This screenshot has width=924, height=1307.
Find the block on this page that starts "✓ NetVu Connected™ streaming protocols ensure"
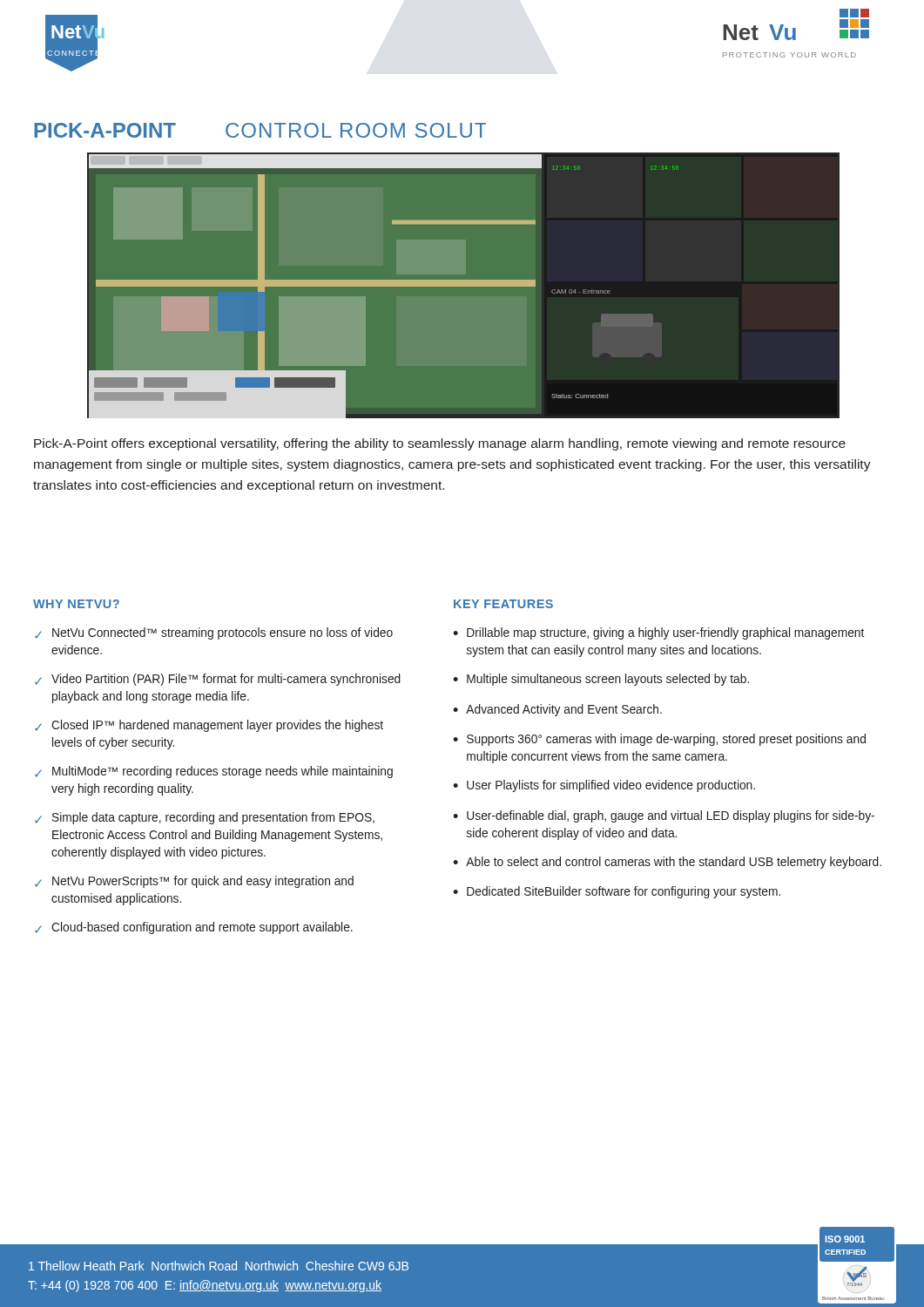[220, 642]
